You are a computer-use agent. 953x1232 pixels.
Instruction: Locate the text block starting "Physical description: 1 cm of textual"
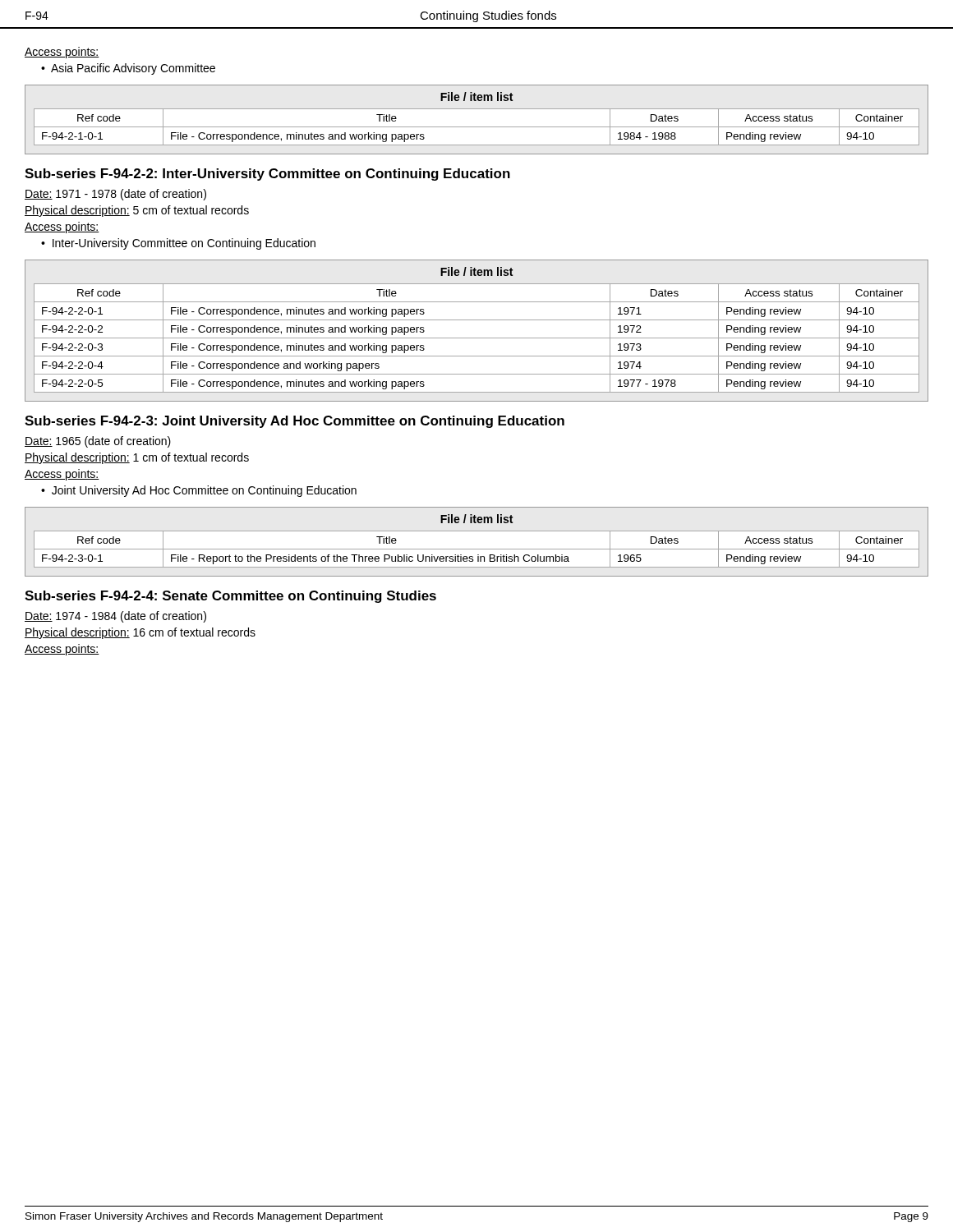pyautogui.click(x=137, y=458)
